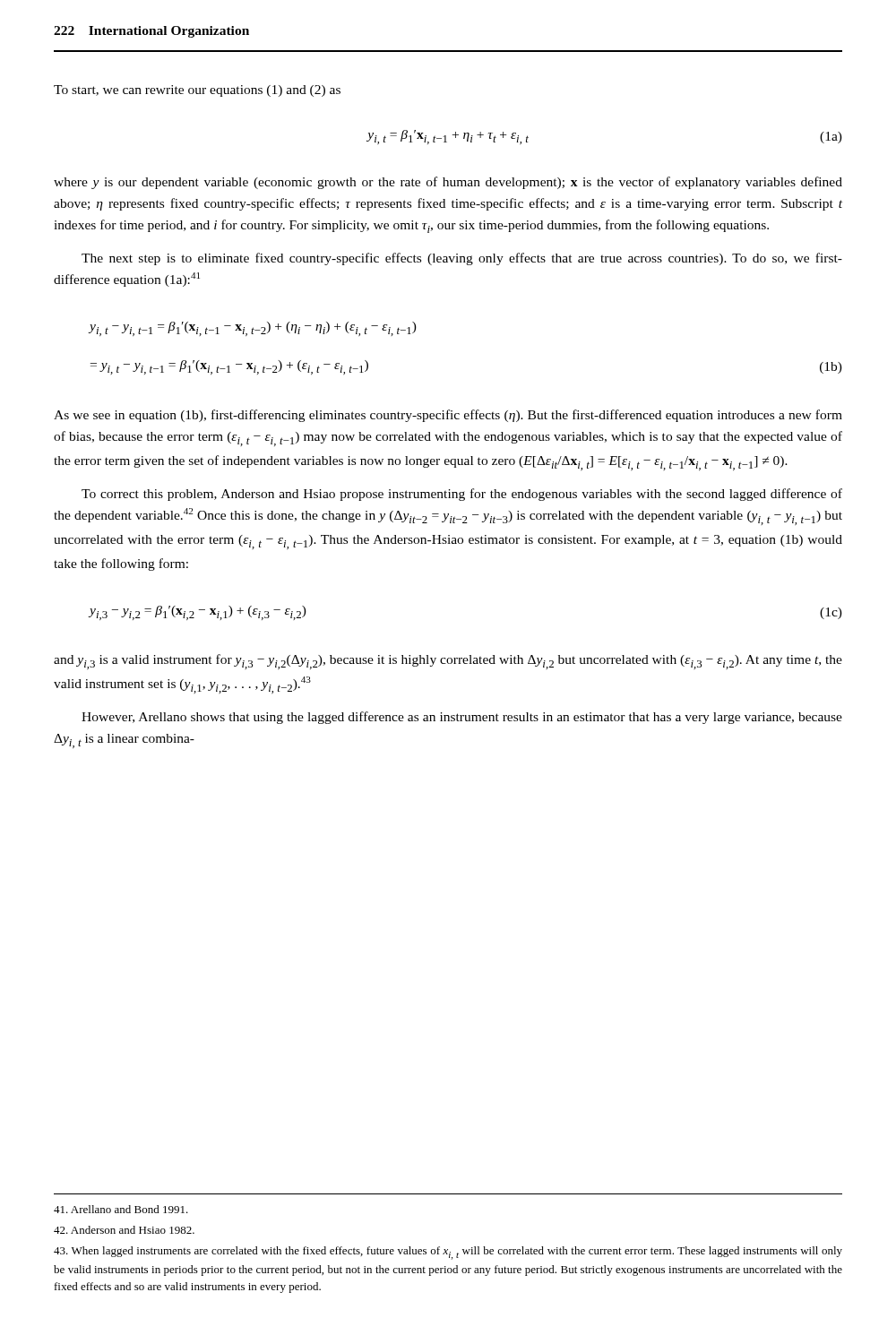Point to the block beginning "The next step is to"
Image resolution: width=896 pixels, height=1344 pixels.
[x=448, y=269]
